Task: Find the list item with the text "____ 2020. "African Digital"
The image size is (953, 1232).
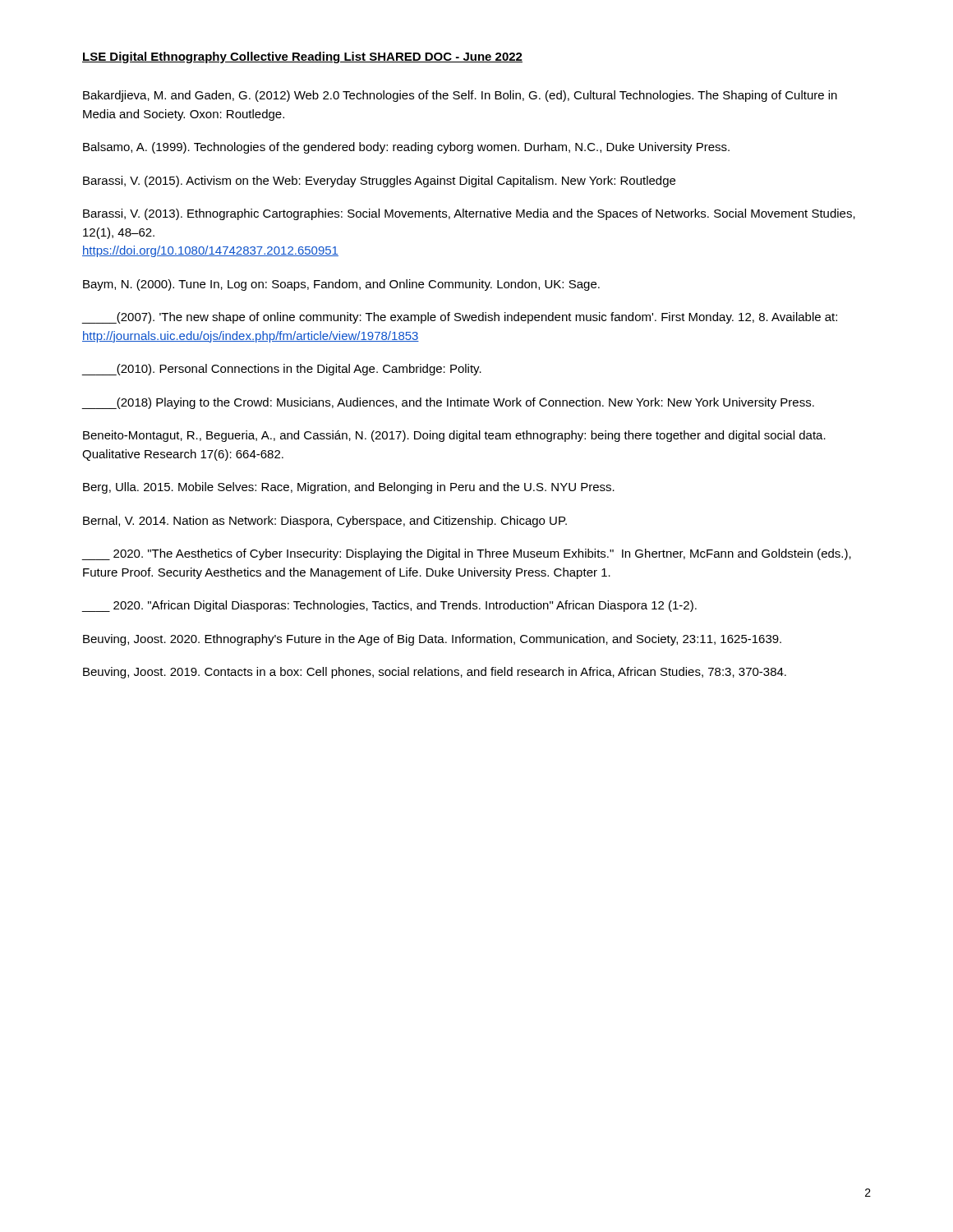Action: click(390, 605)
